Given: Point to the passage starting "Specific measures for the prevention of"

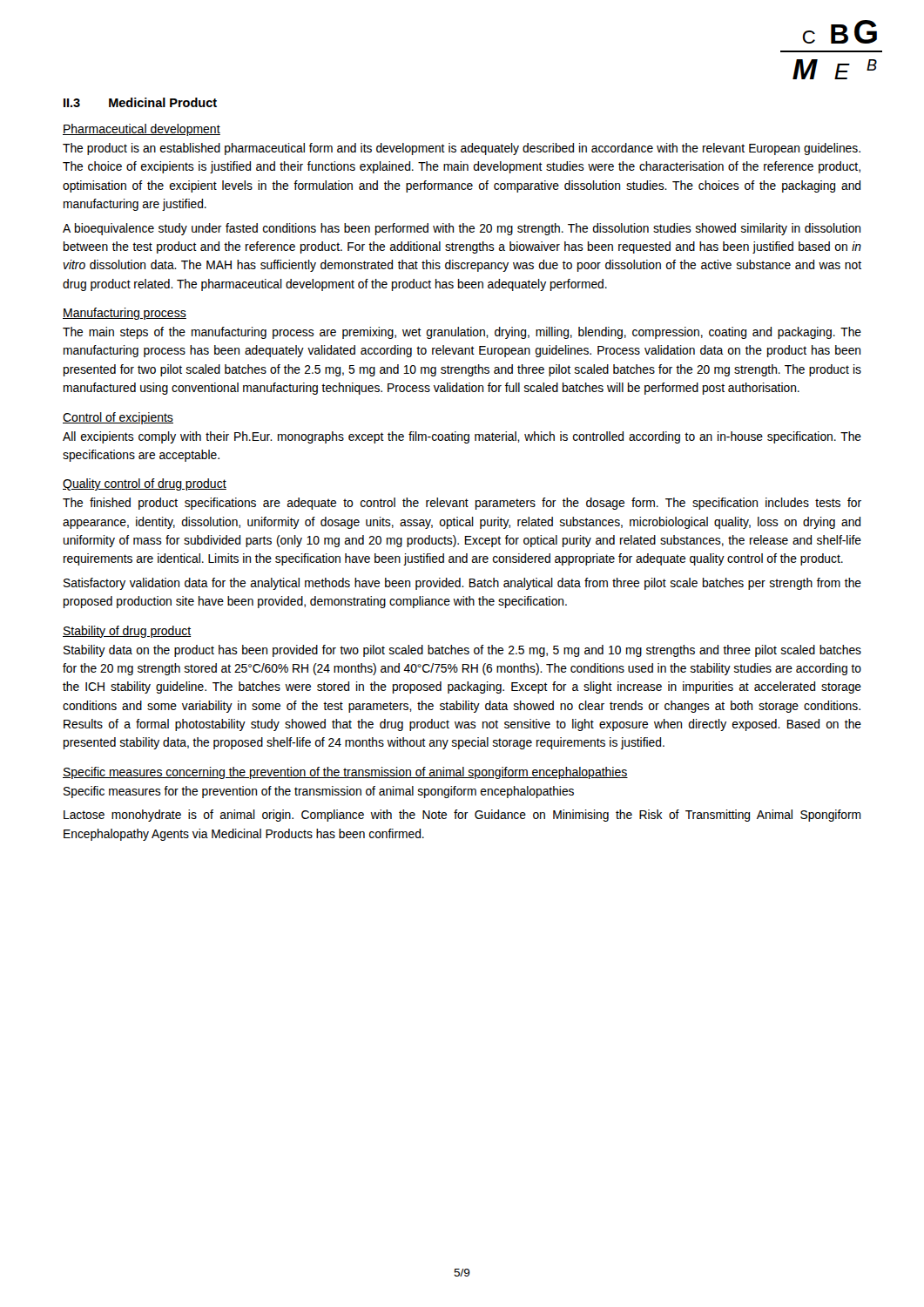Looking at the screenshot, I should tap(319, 791).
